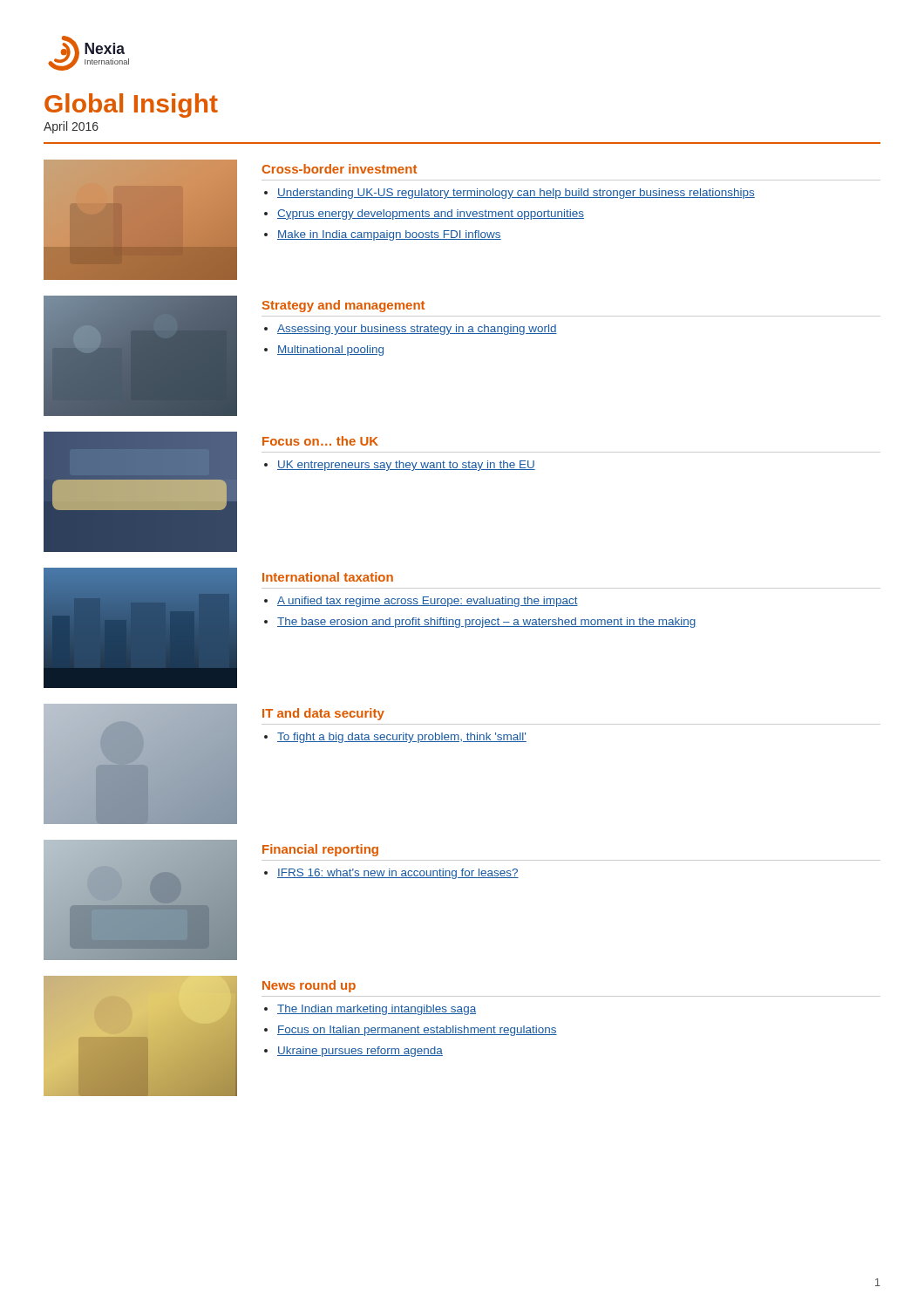The image size is (924, 1308).
Task: Click on the text starting "Ukraine pursues reform agenda"
Action: pos(360,1050)
